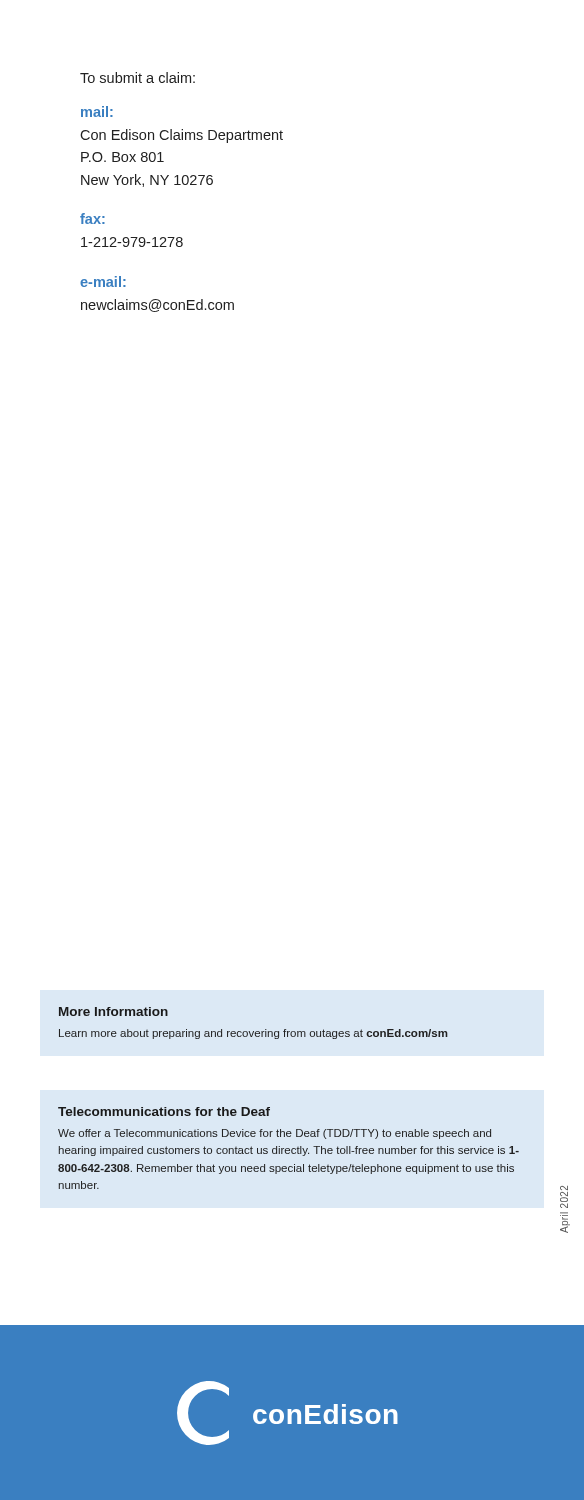This screenshot has width=584, height=1500.
Task: Find the section header on this page that starts "More Information Learn"
Action: pyautogui.click(x=292, y=1023)
